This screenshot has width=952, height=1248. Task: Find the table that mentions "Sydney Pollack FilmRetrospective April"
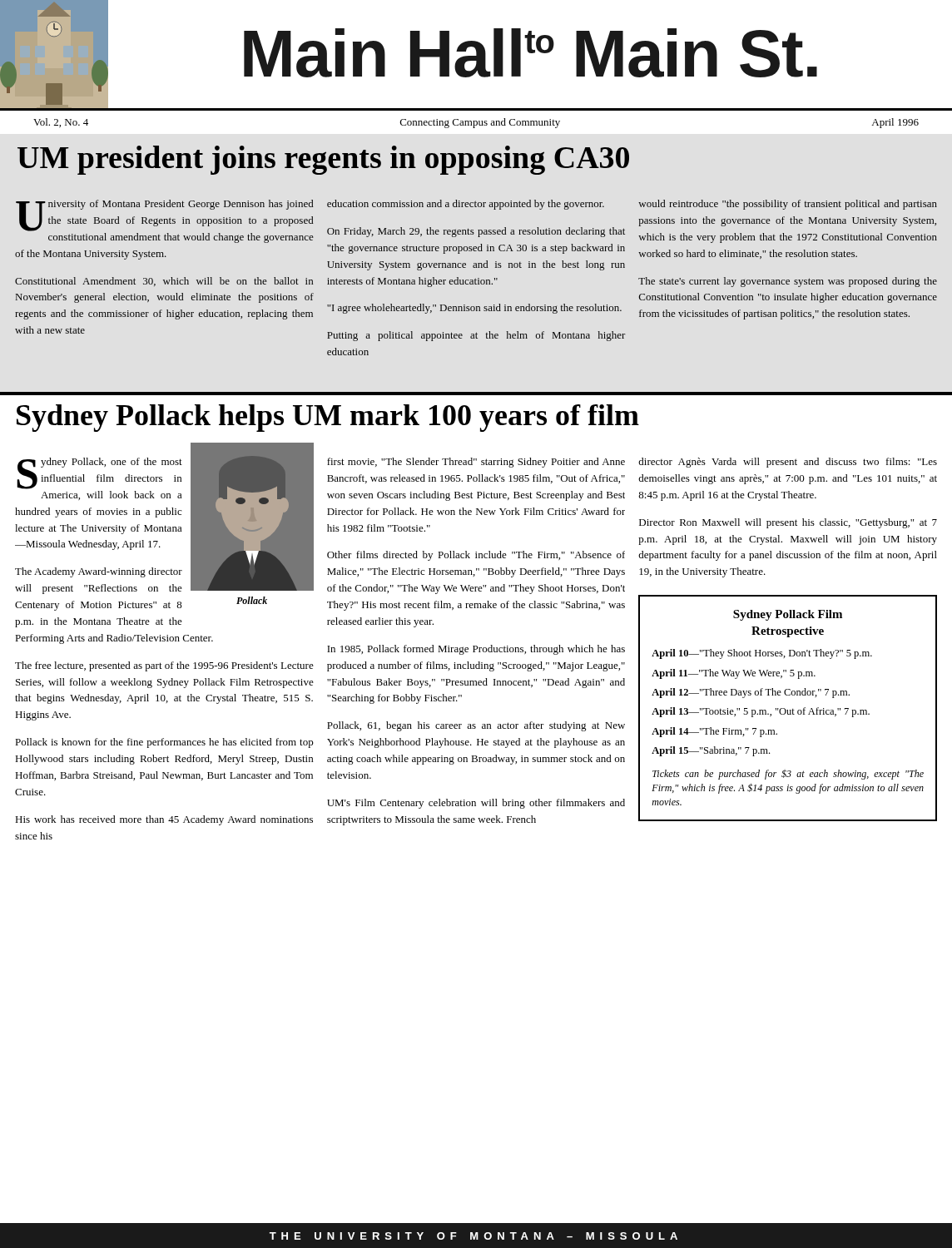click(788, 708)
